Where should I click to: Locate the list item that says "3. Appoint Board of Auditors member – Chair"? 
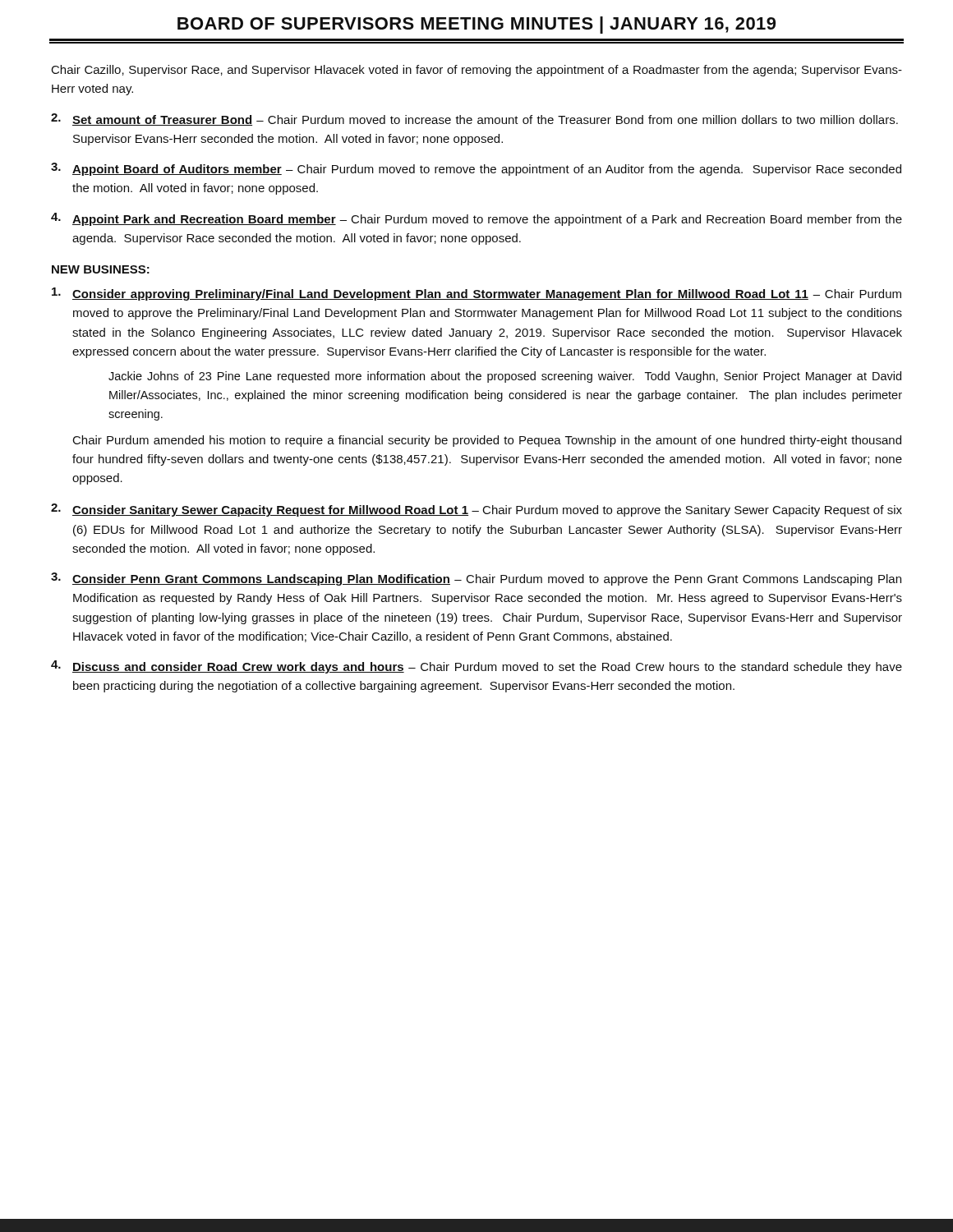pyautogui.click(x=476, y=178)
